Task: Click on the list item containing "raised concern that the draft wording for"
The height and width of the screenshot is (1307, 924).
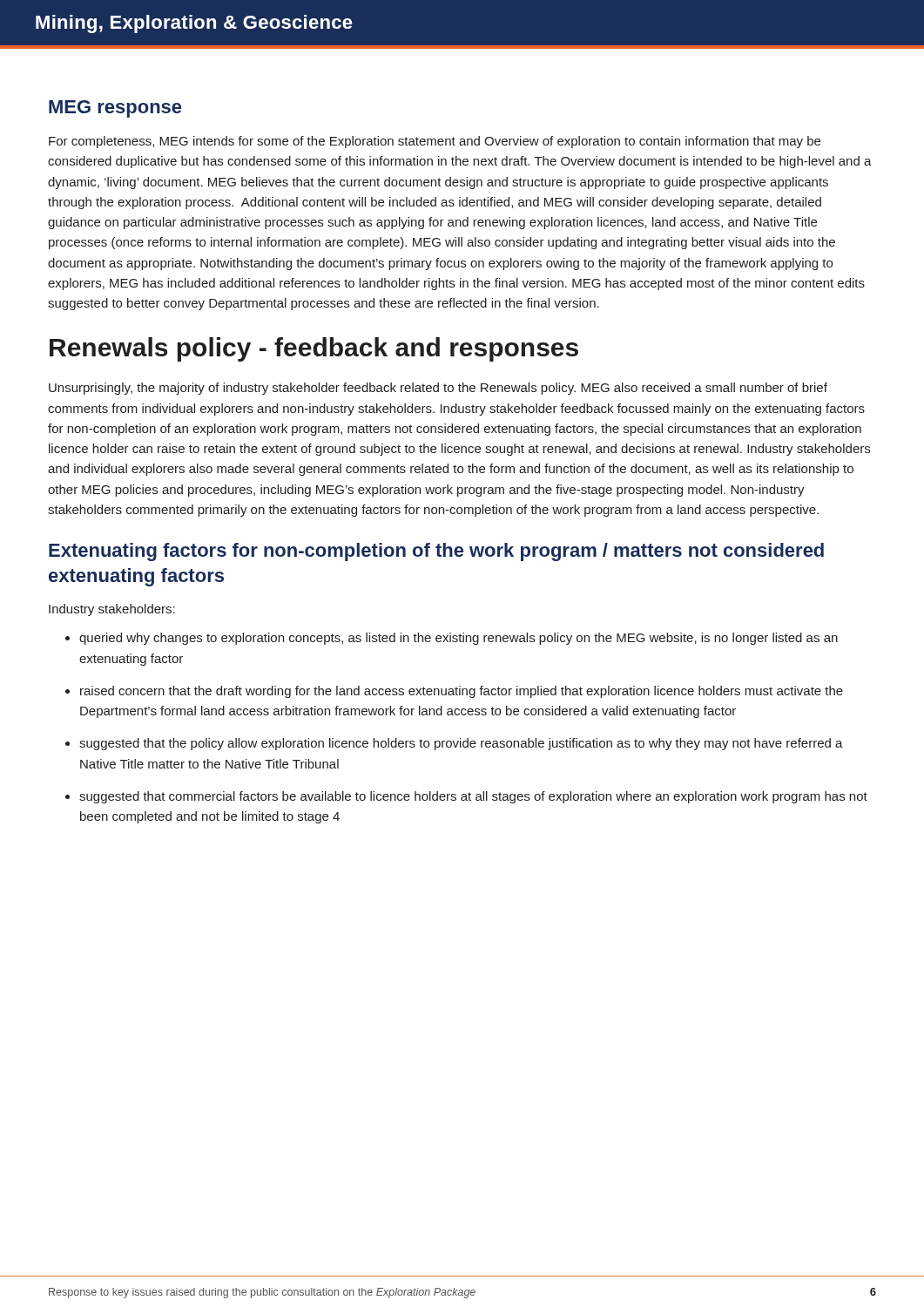Action: point(461,701)
